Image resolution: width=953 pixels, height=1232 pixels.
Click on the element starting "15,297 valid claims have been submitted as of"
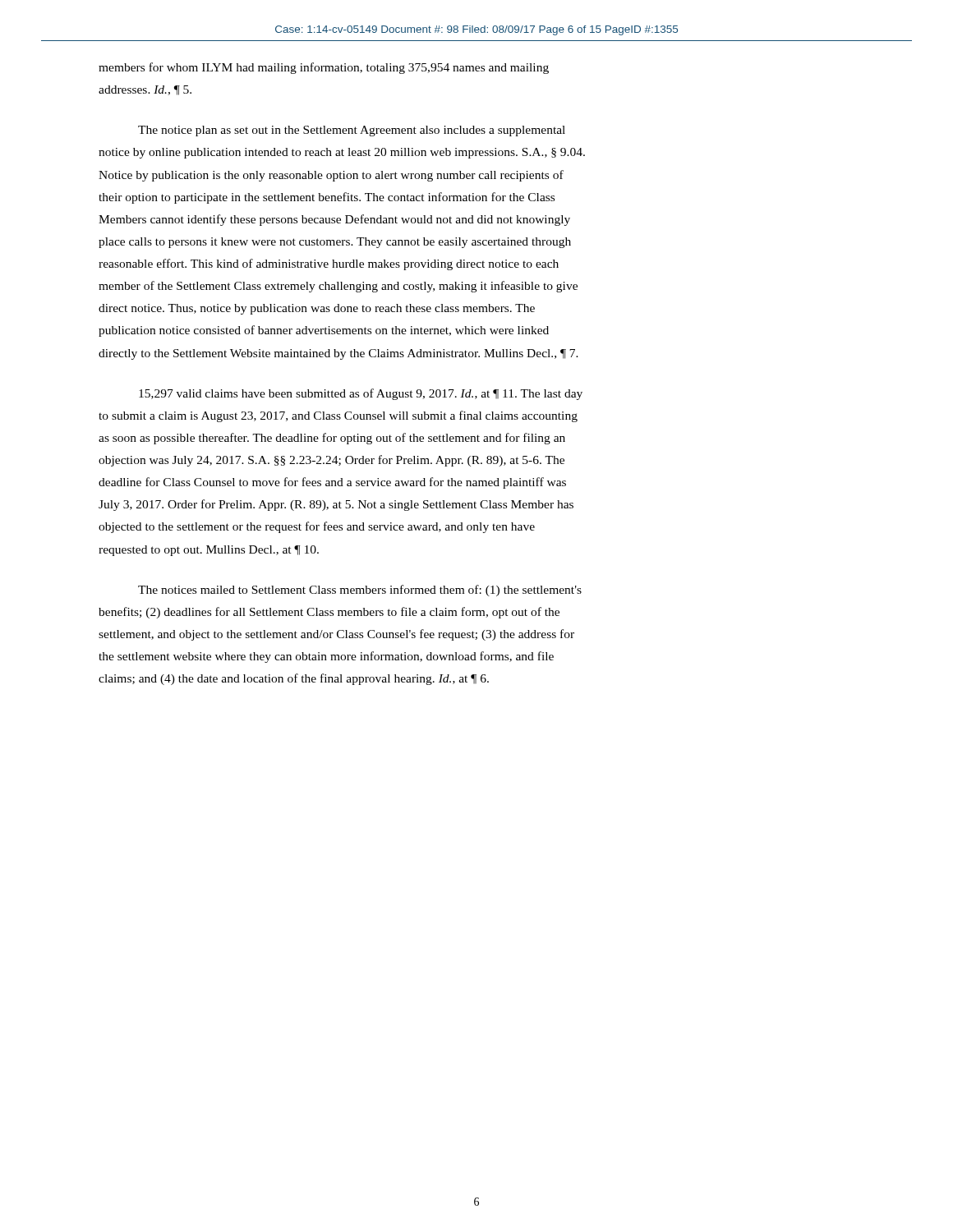[x=476, y=471]
